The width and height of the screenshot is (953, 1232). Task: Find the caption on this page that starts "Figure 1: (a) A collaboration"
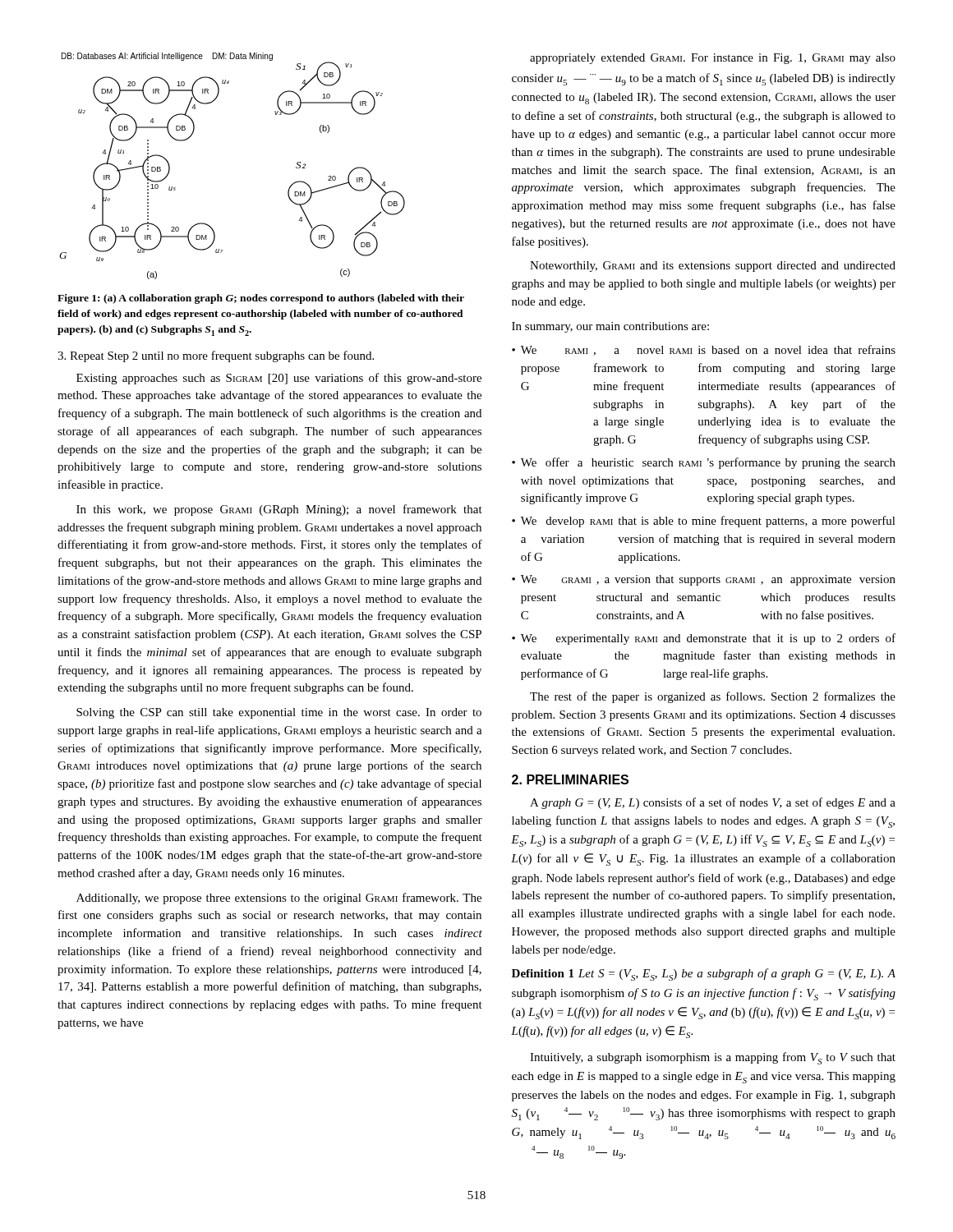[x=261, y=314]
